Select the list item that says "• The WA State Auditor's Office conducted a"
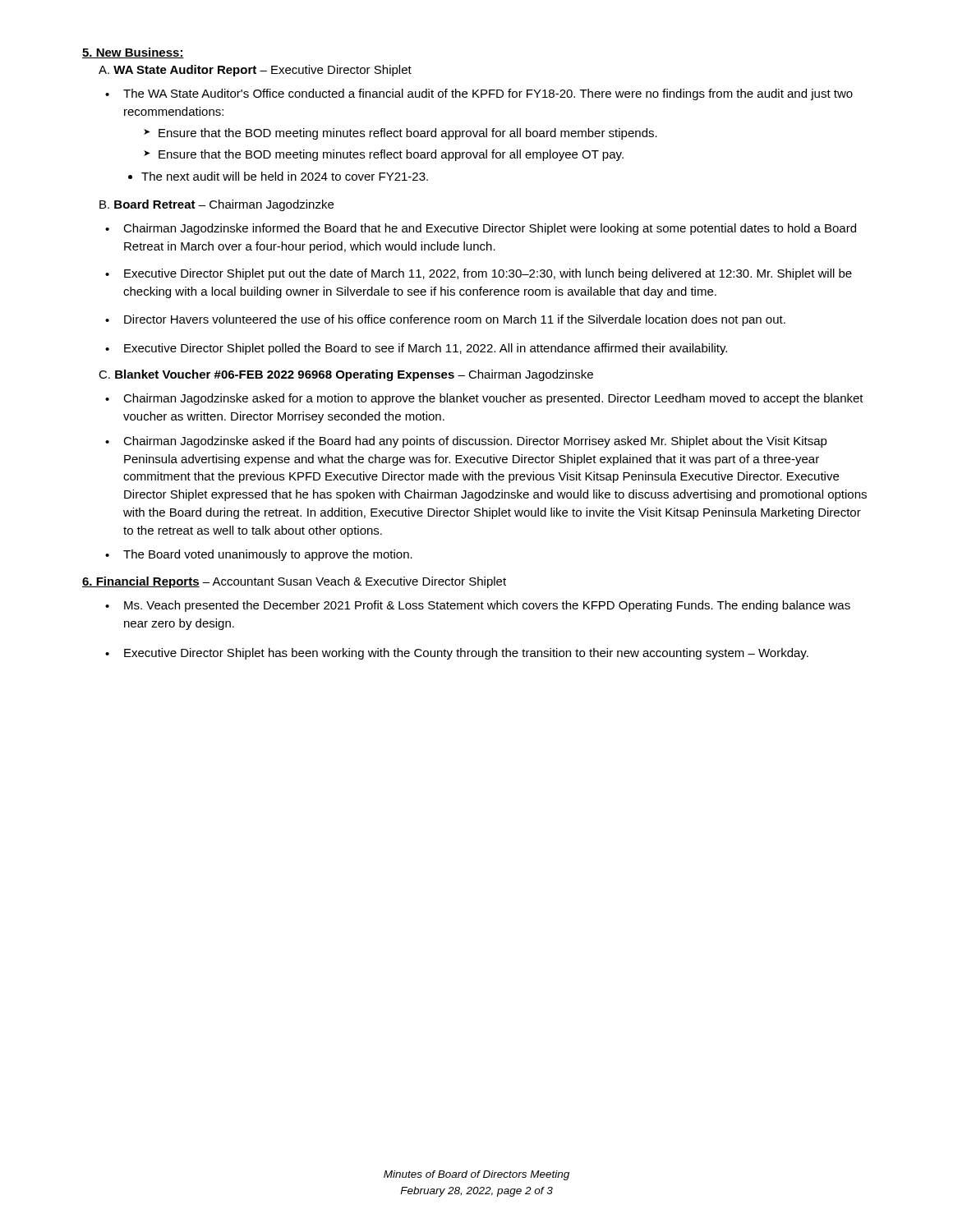The image size is (953, 1232). pos(488,137)
